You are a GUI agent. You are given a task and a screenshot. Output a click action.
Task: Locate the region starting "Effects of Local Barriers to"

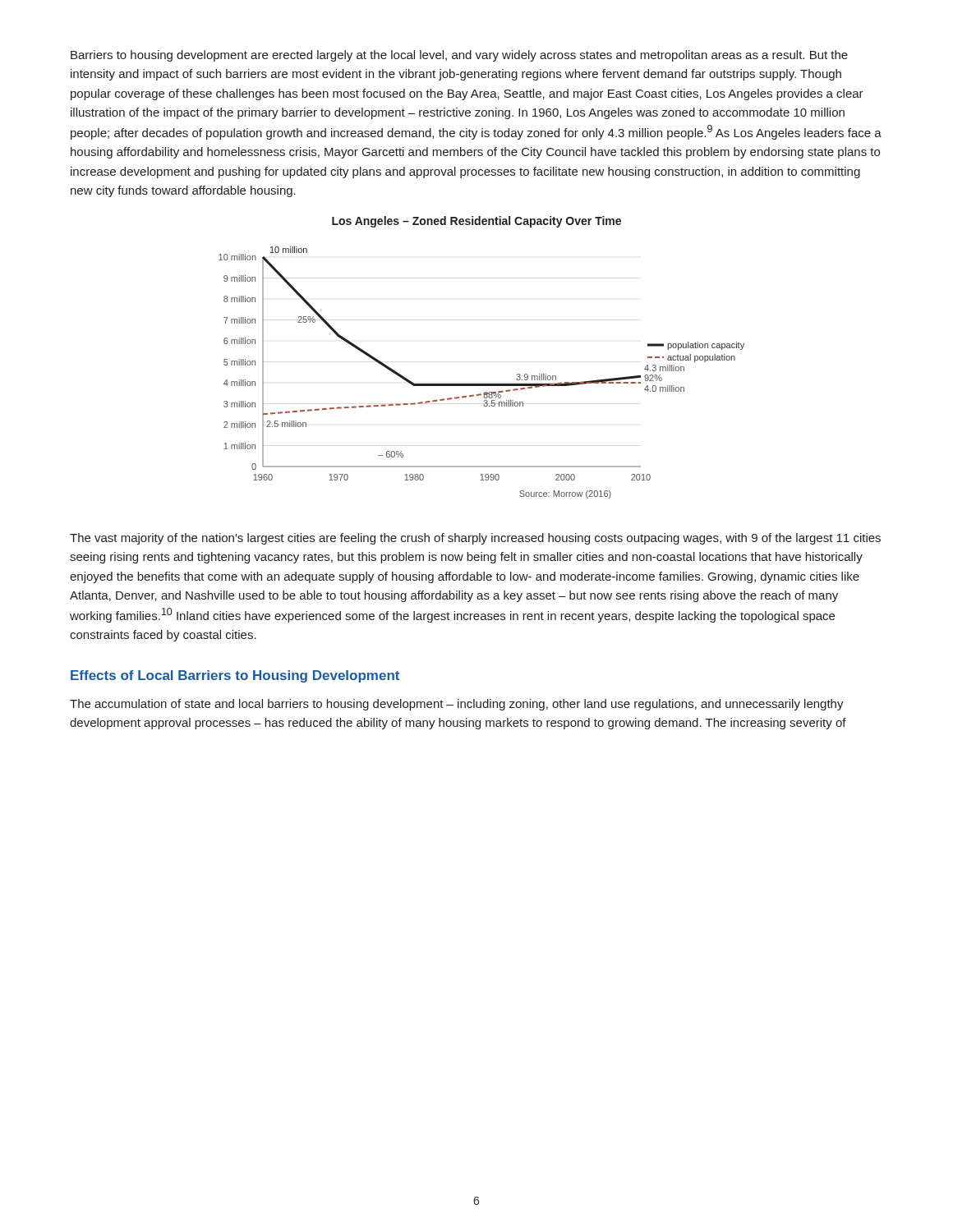[x=235, y=675]
